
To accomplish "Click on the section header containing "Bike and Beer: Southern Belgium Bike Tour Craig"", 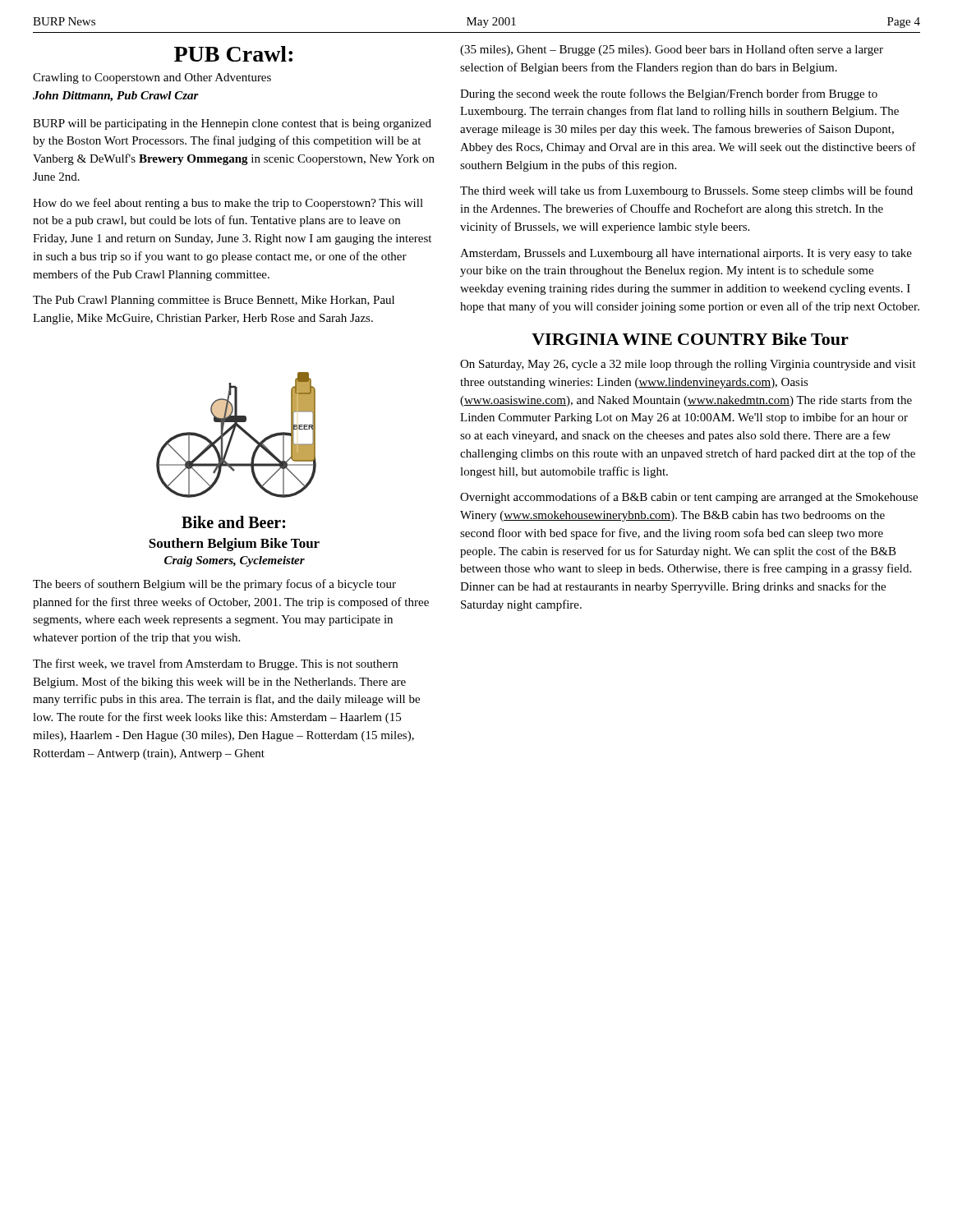I will pos(234,540).
